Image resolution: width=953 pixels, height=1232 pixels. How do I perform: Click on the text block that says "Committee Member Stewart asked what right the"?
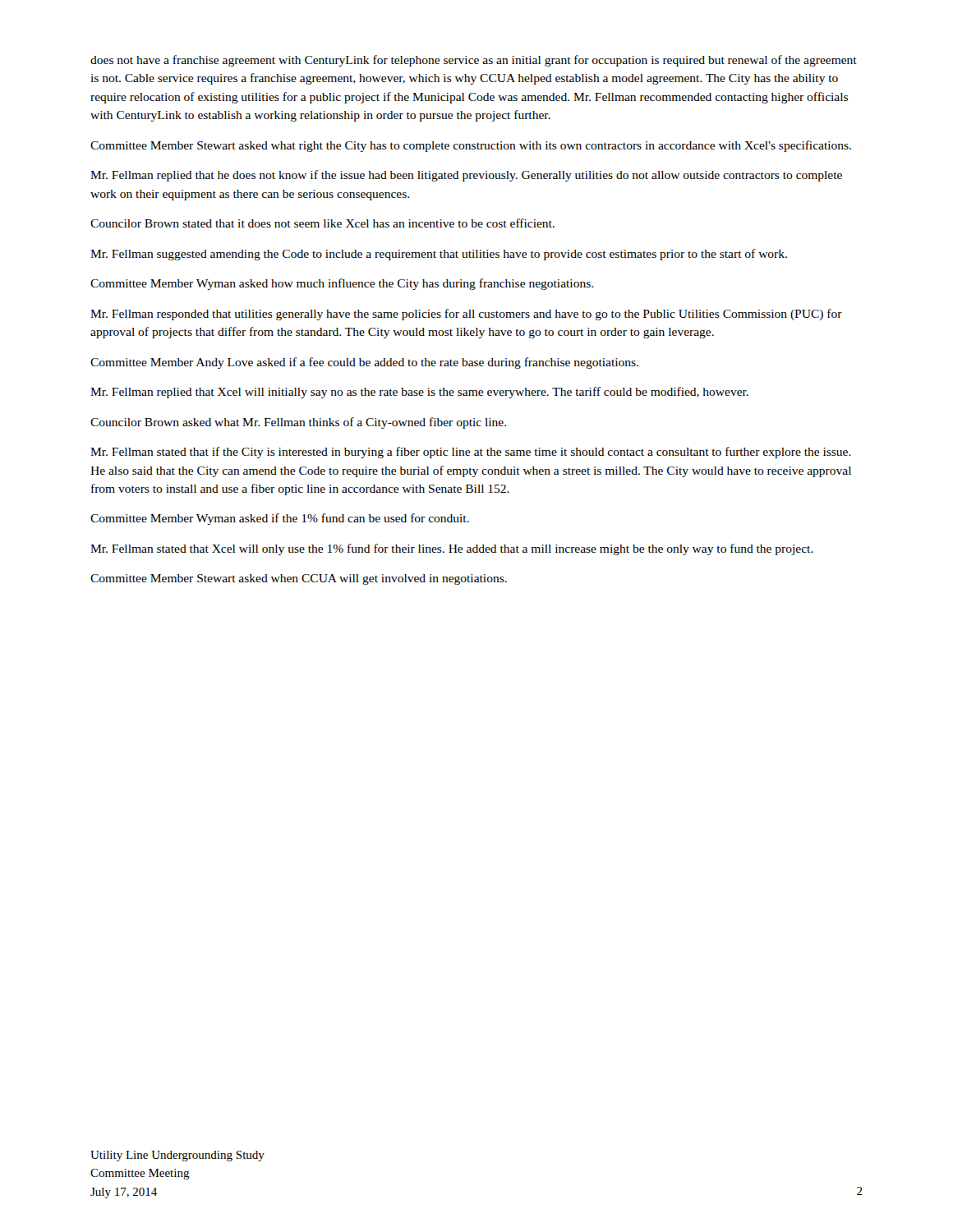click(471, 145)
